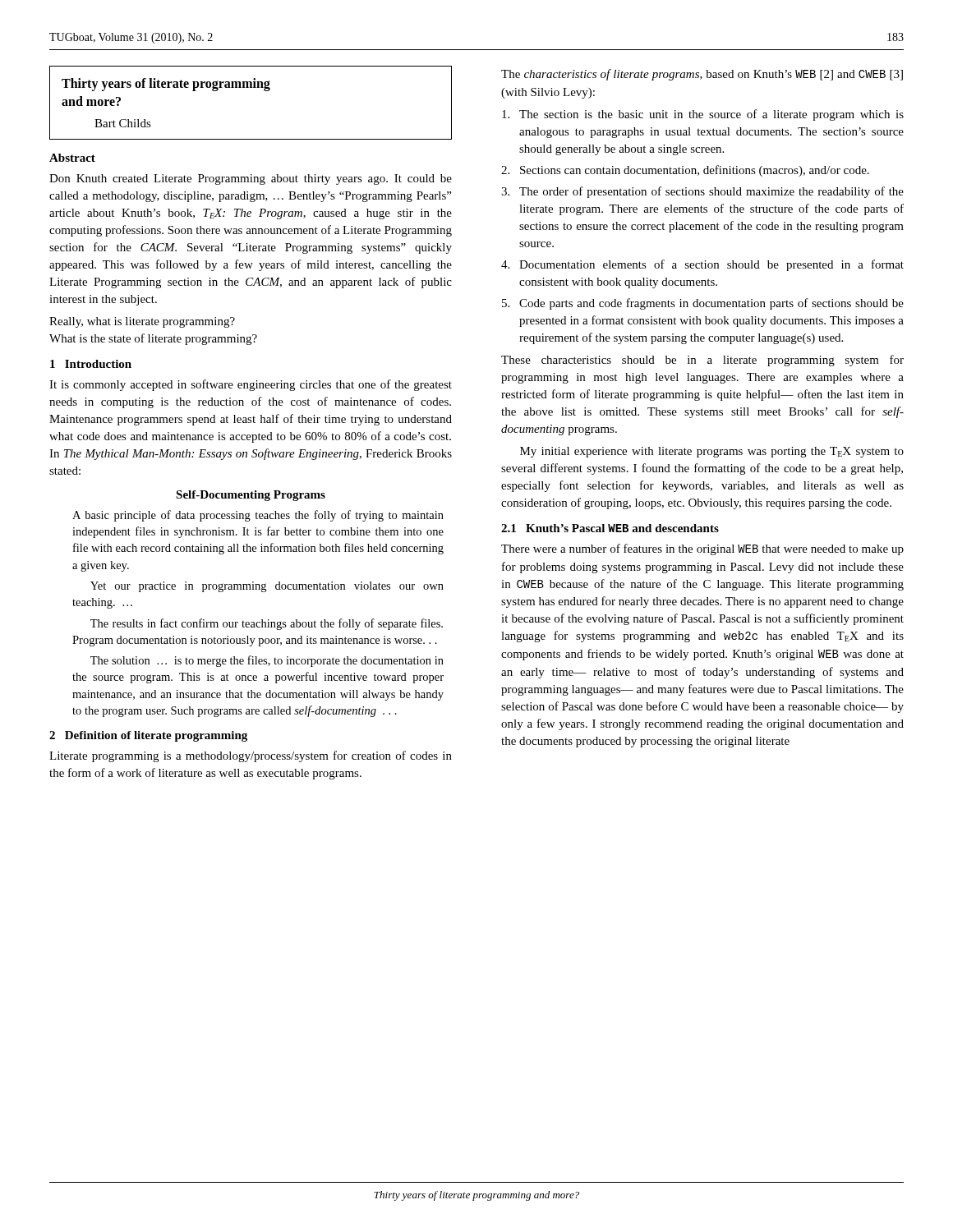This screenshot has width=953, height=1232.
Task: Click on the block starting "Literate programming is a methodology/process/system"
Action: point(251,765)
